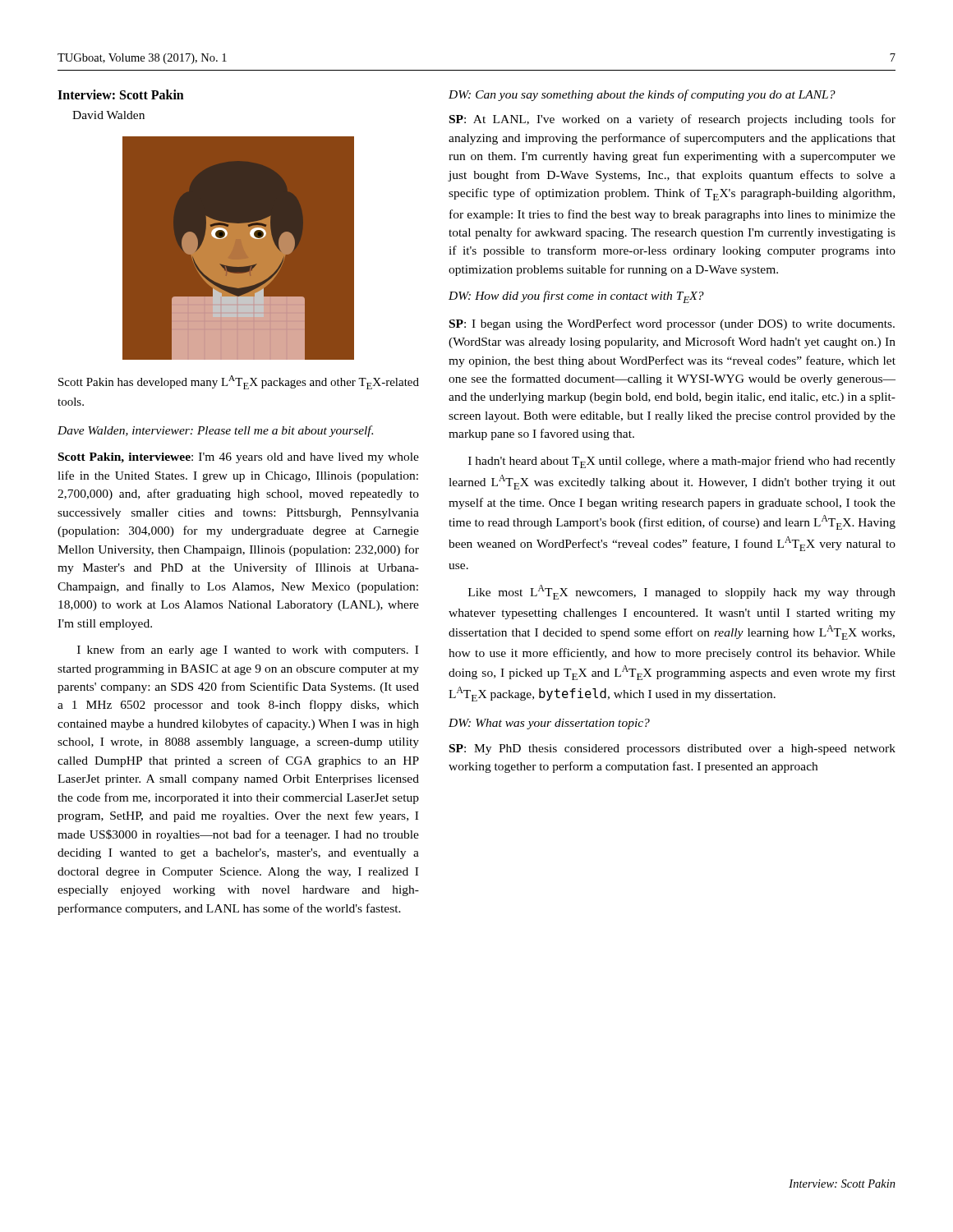The width and height of the screenshot is (953, 1232).
Task: Navigate to the passage starting "DW: What was your dissertation"
Action: pos(549,723)
